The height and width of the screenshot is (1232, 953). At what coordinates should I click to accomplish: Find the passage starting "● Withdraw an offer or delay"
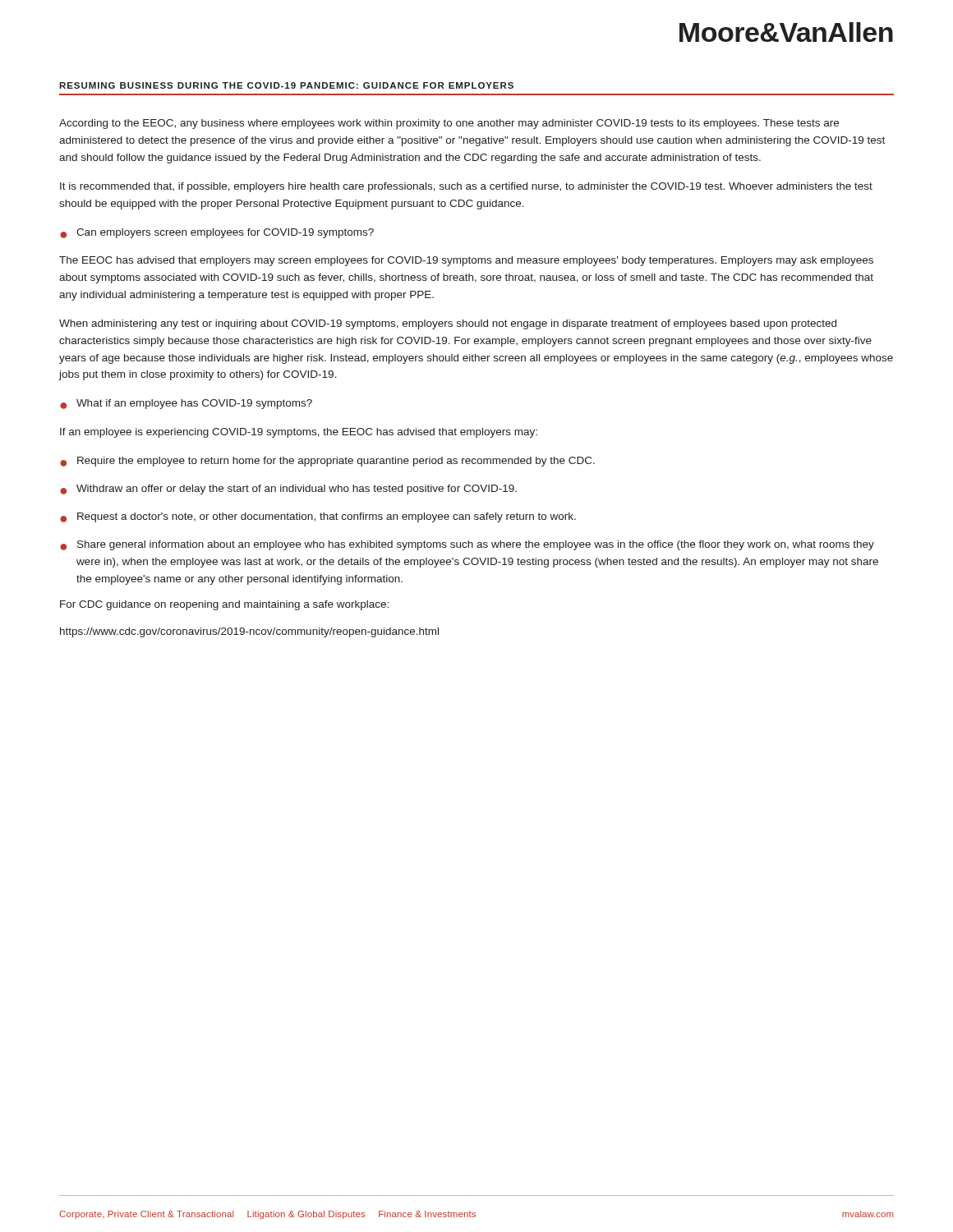coord(288,490)
